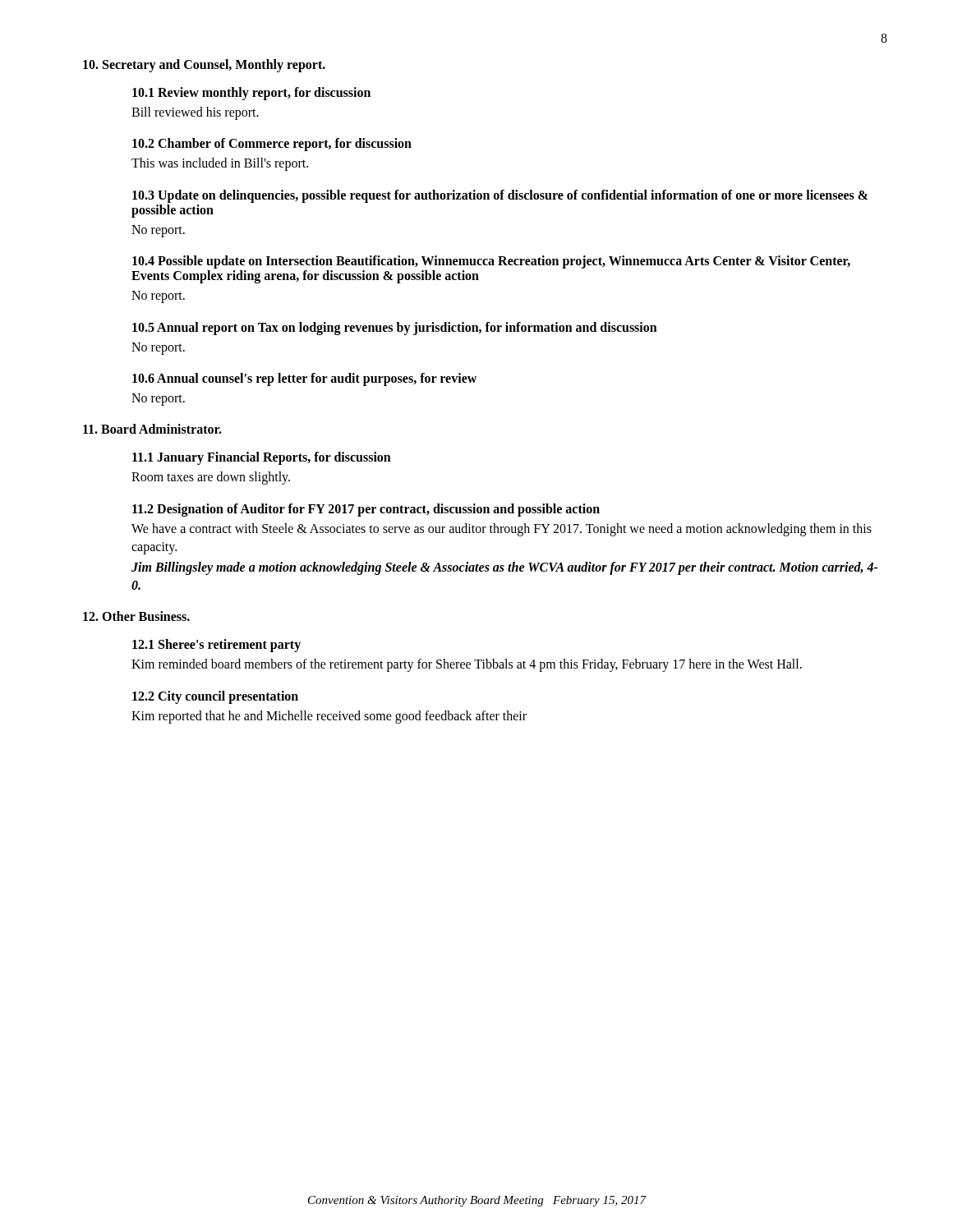This screenshot has height=1232, width=953.
Task: Locate the section header that says "10.6 Annual counsel's rep letter for"
Action: coord(304,378)
